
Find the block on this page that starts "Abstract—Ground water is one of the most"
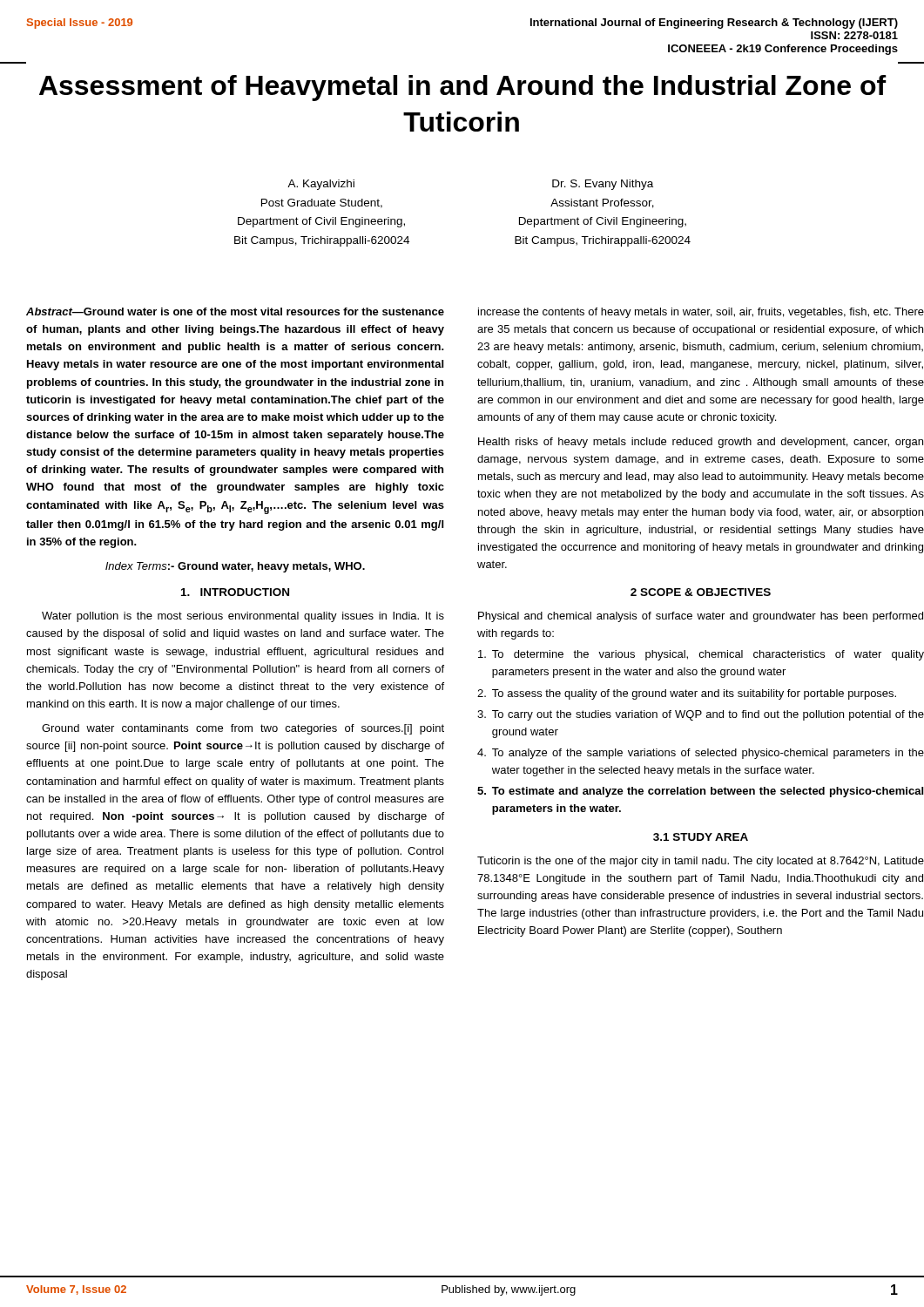point(235,439)
